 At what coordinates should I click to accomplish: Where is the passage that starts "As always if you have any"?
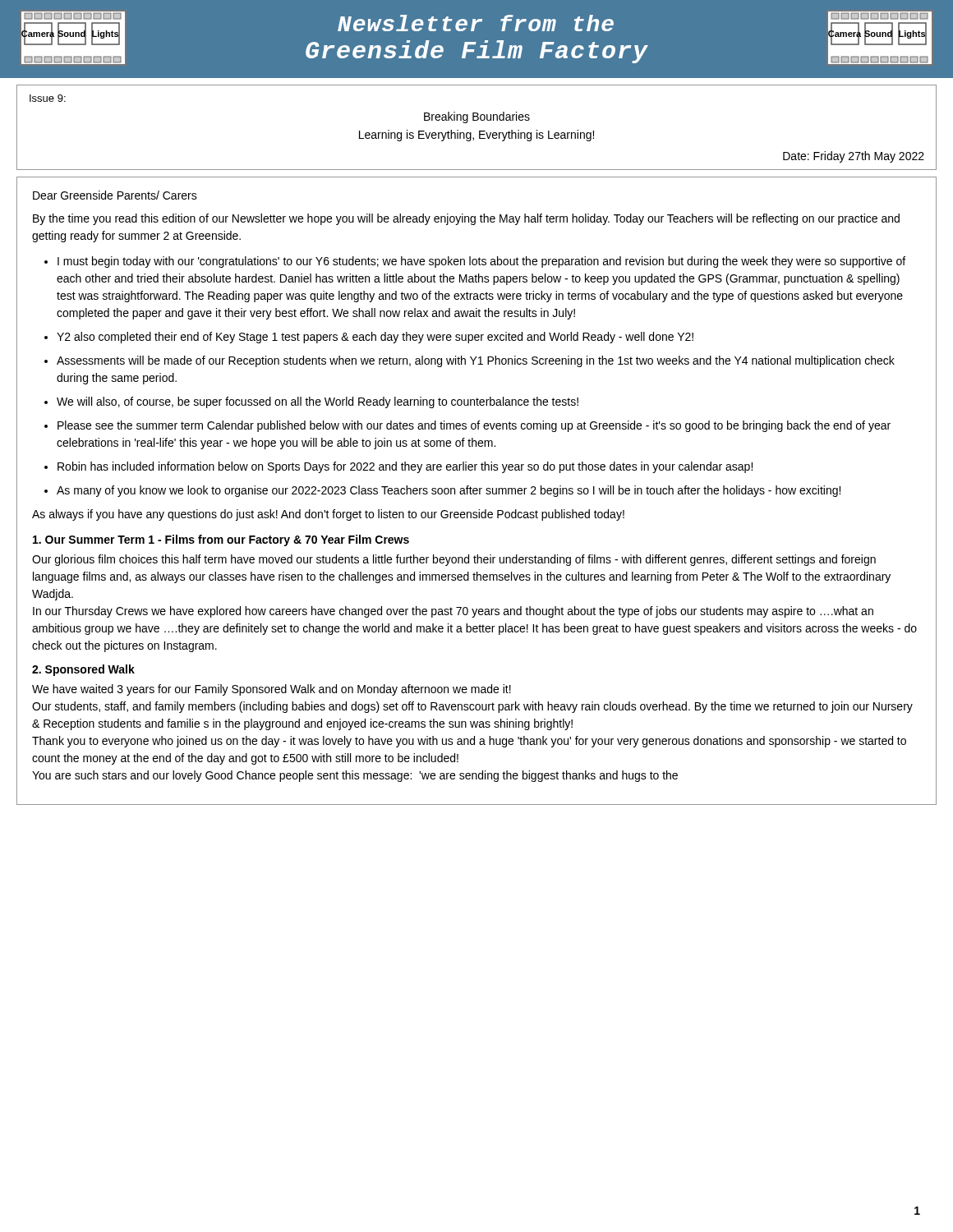pyautogui.click(x=328, y=514)
